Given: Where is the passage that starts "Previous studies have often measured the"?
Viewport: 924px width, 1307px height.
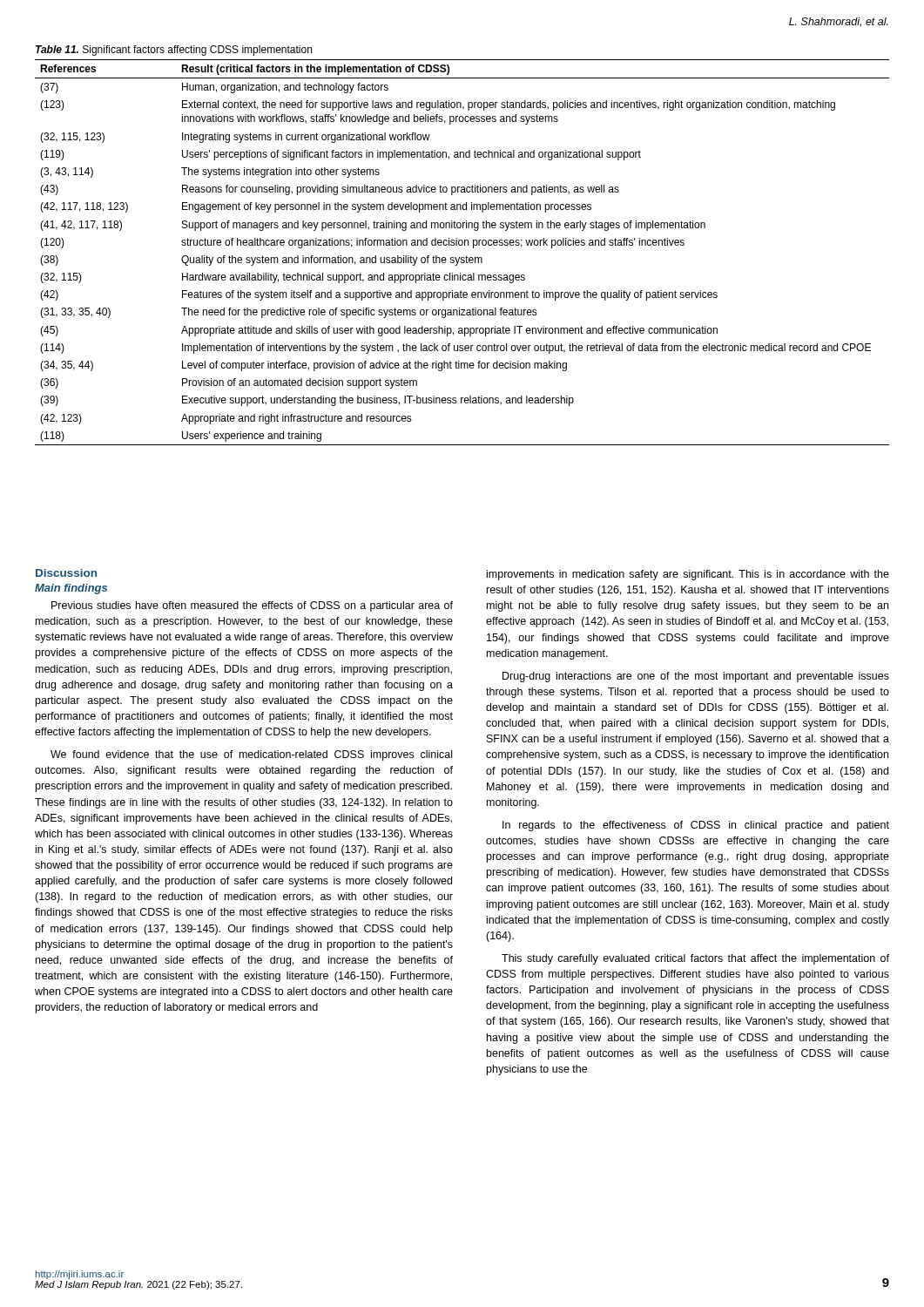Looking at the screenshot, I should coord(244,669).
